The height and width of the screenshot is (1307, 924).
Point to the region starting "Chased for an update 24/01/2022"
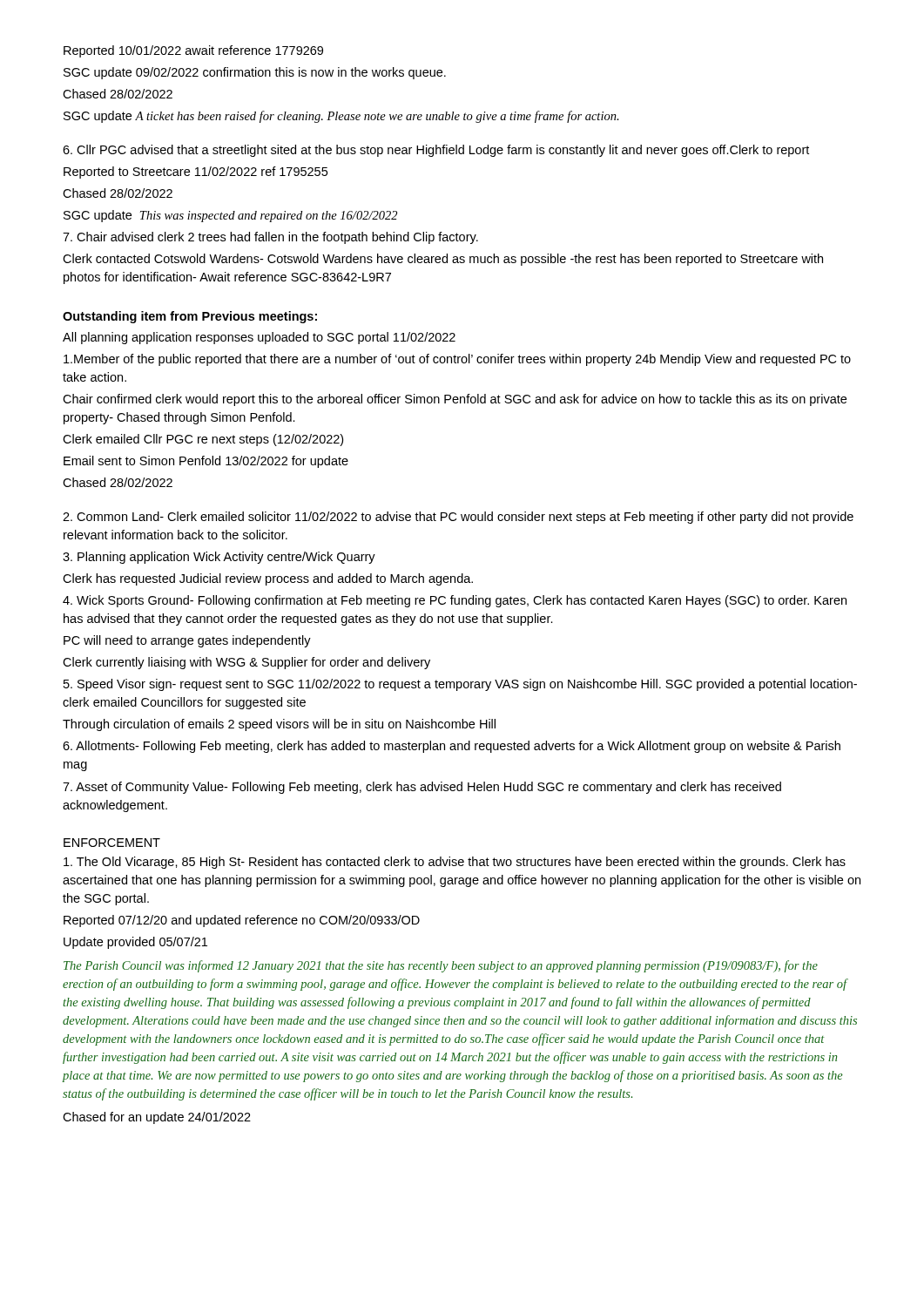pyautogui.click(x=157, y=1118)
